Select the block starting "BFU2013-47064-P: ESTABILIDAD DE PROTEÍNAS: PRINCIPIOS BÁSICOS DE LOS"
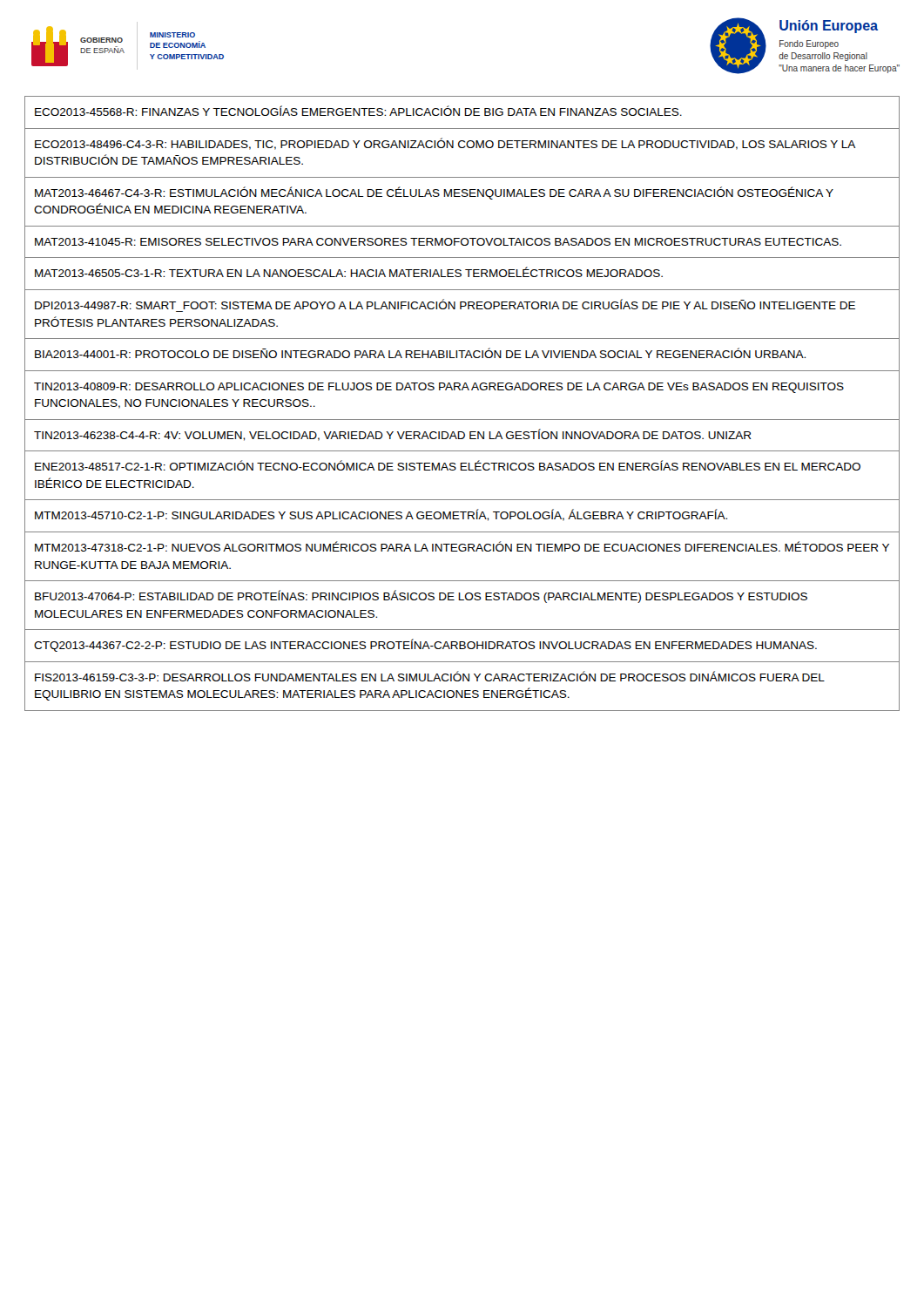 click(x=421, y=605)
